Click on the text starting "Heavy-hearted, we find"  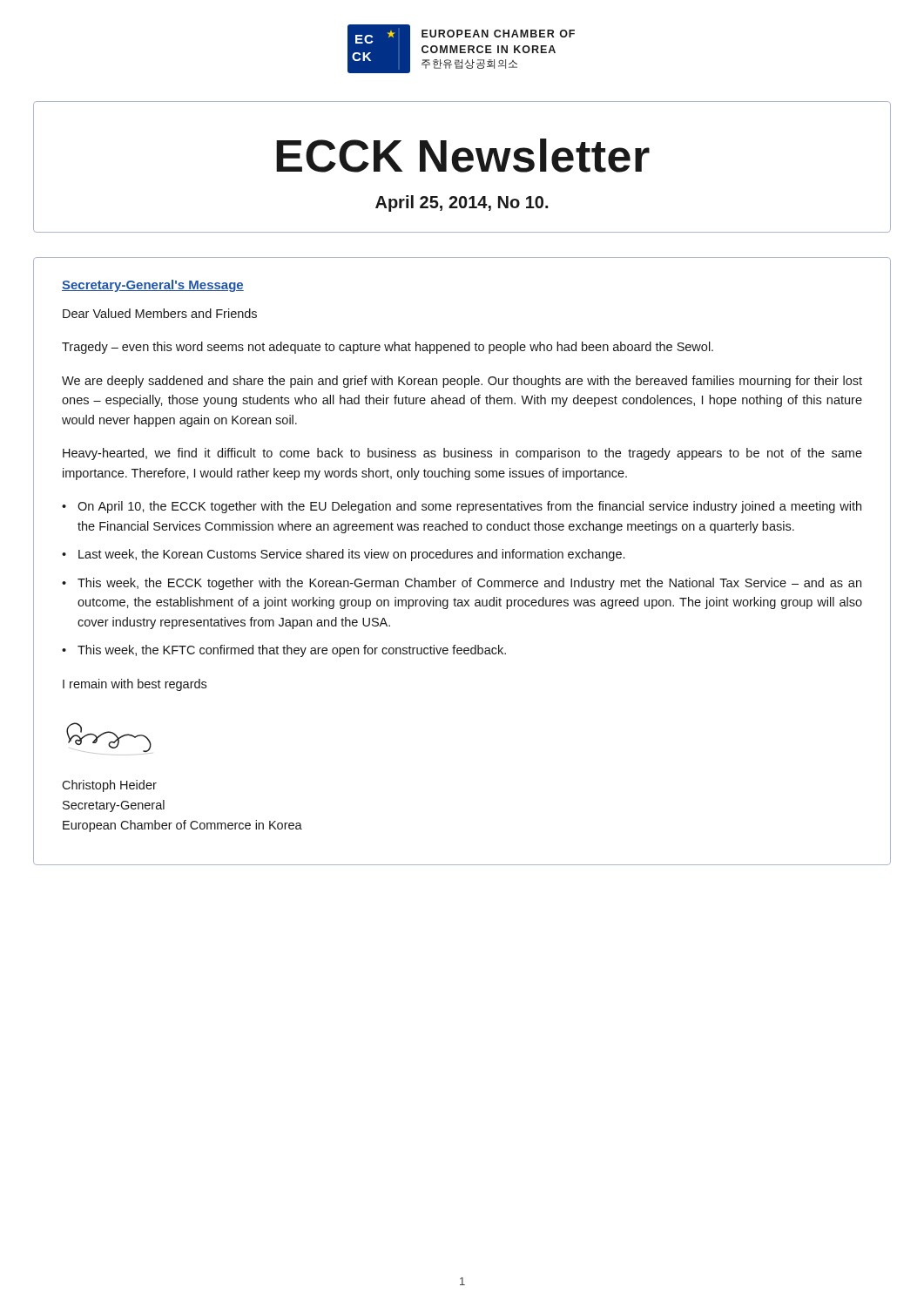(462, 463)
